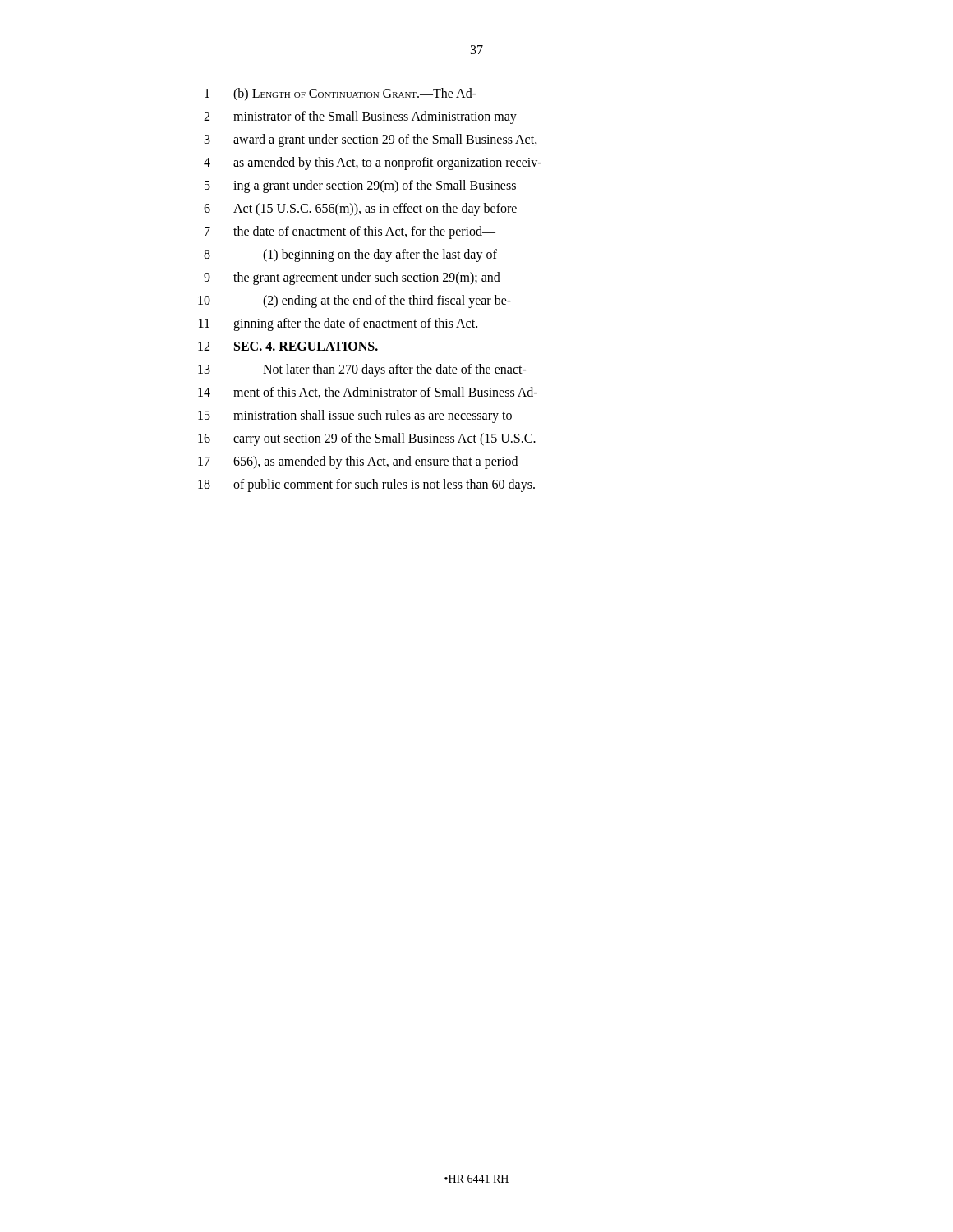Locate the text starting "10 (2) ending"
The width and height of the screenshot is (953, 1232).
click(493, 312)
